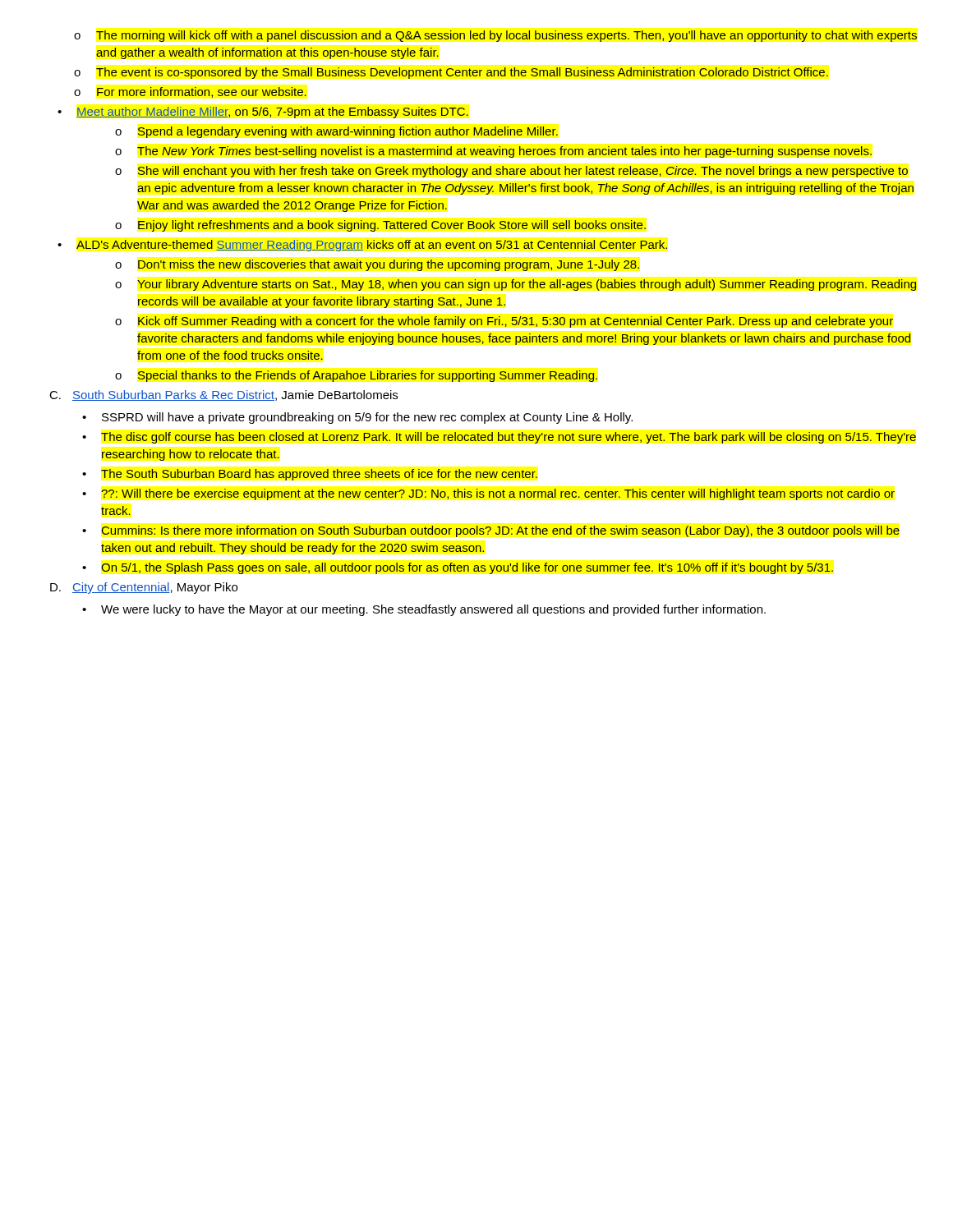The width and height of the screenshot is (953, 1232).
Task: Point to the text block starting "• ??: Will there be exercise equipment"
Action: point(501,502)
